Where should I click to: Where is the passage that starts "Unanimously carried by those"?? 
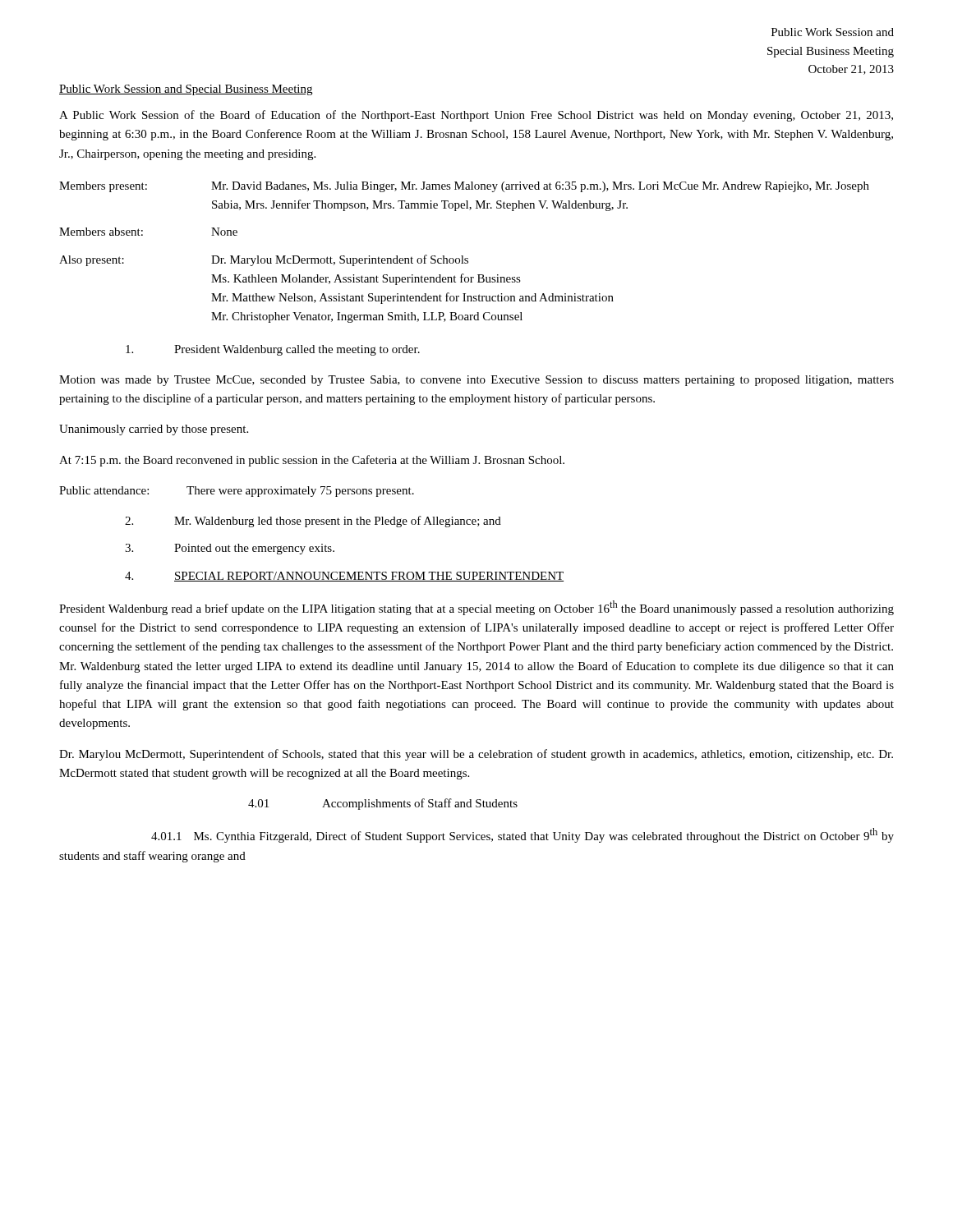(154, 429)
